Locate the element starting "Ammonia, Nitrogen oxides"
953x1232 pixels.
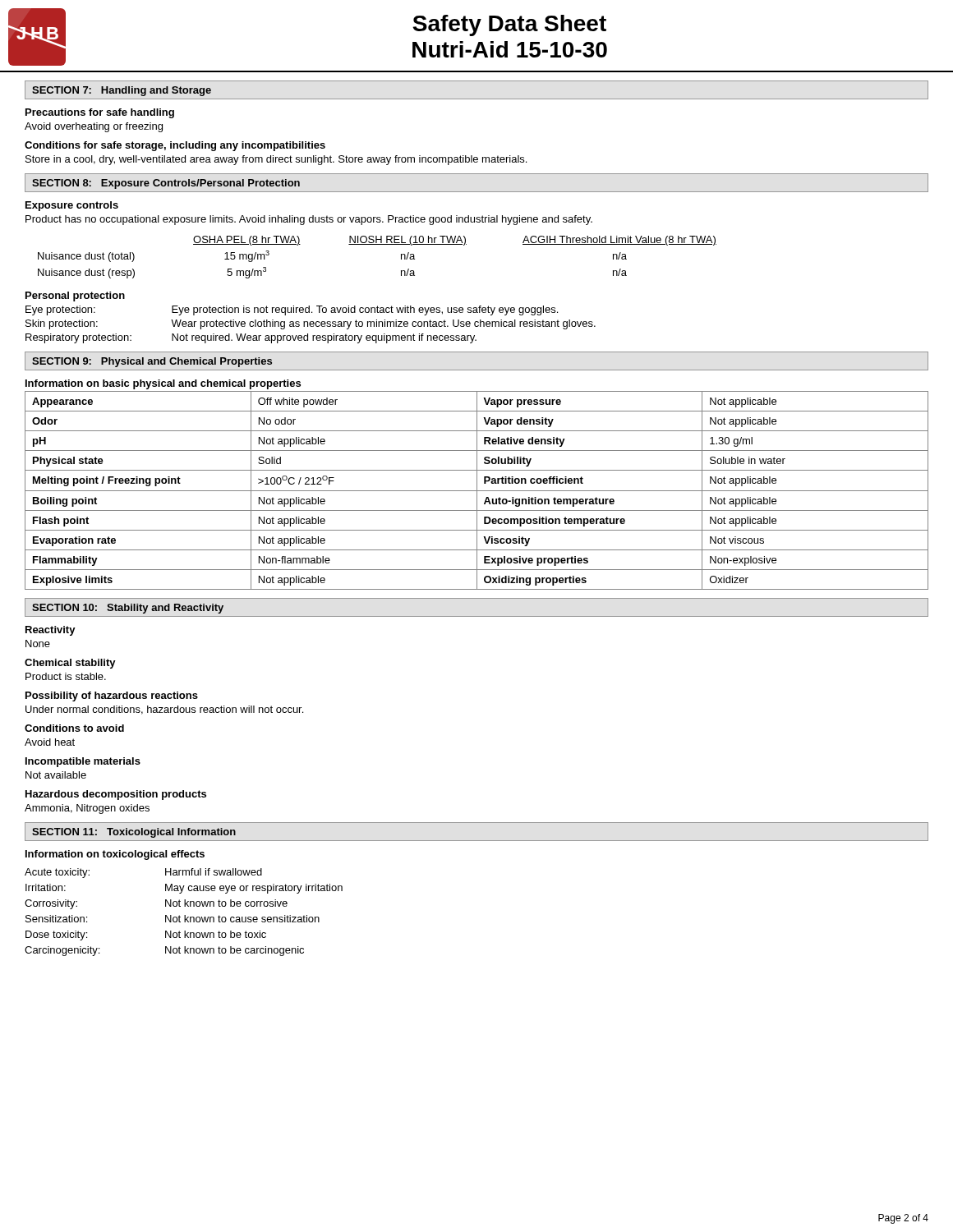87,808
